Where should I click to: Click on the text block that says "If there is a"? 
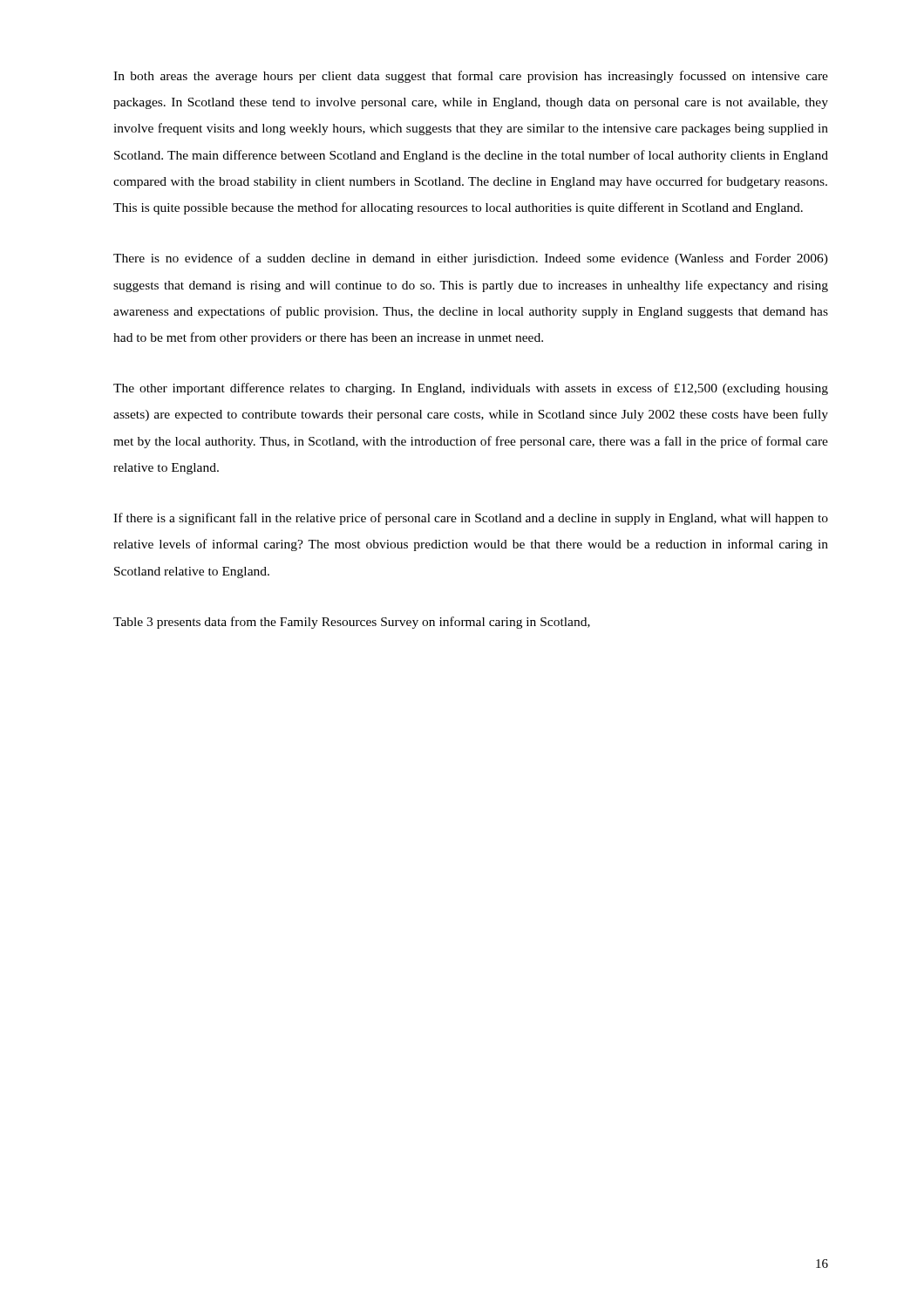[x=471, y=544]
